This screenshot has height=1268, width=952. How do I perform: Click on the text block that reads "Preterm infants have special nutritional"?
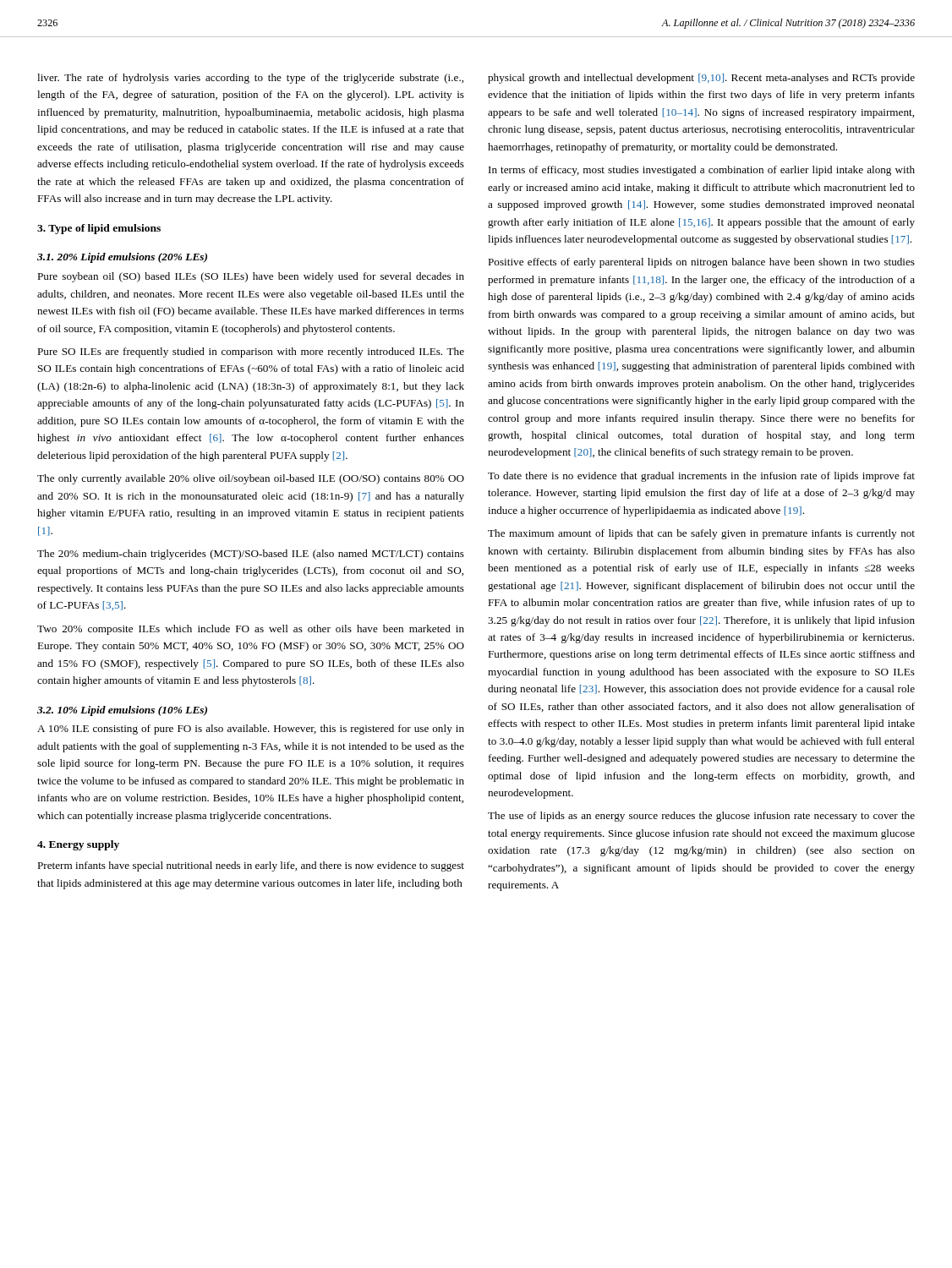[x=251, y=874]
